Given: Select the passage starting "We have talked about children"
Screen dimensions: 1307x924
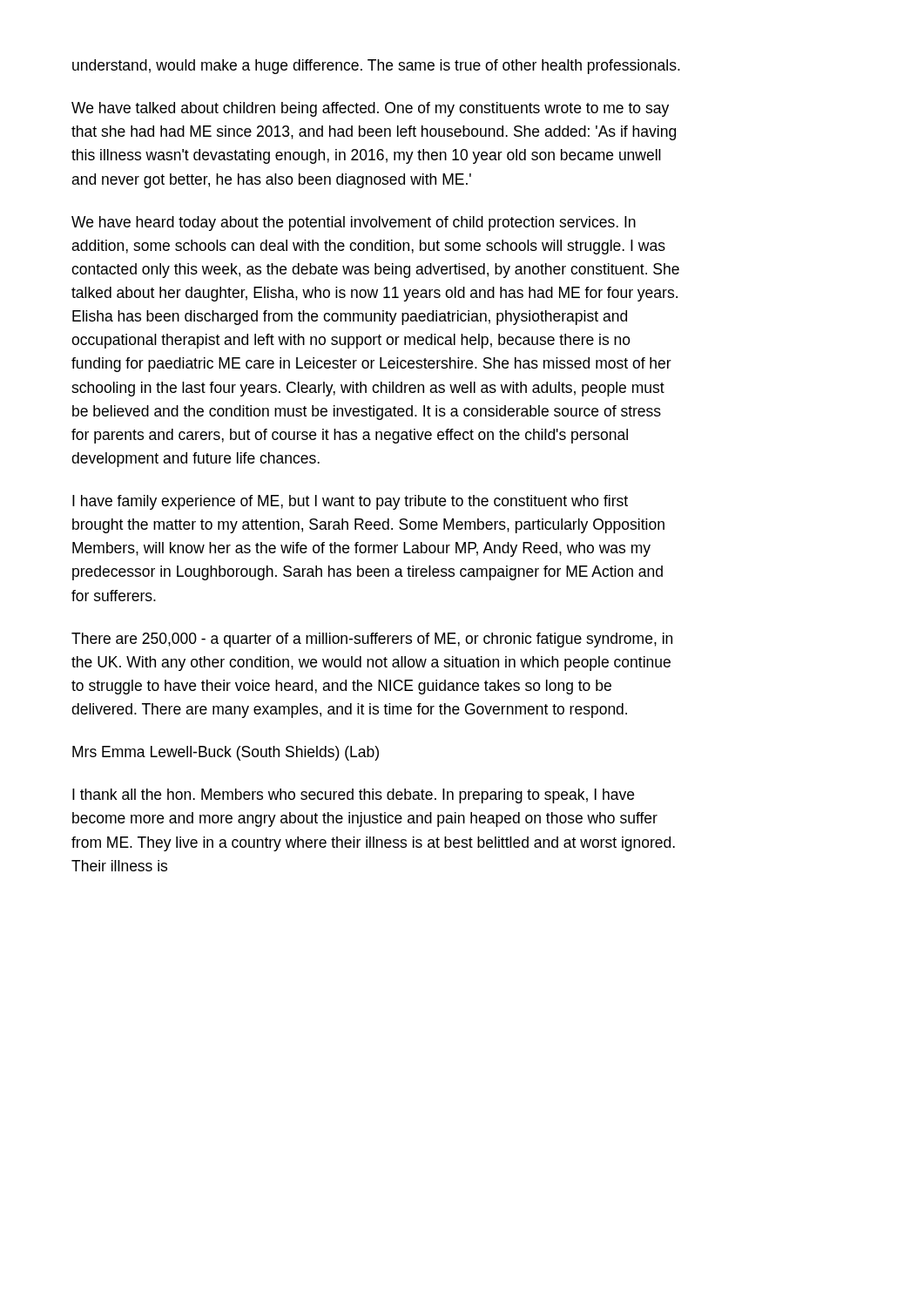Looking at the screenshot, I should [x=374, y=144].
